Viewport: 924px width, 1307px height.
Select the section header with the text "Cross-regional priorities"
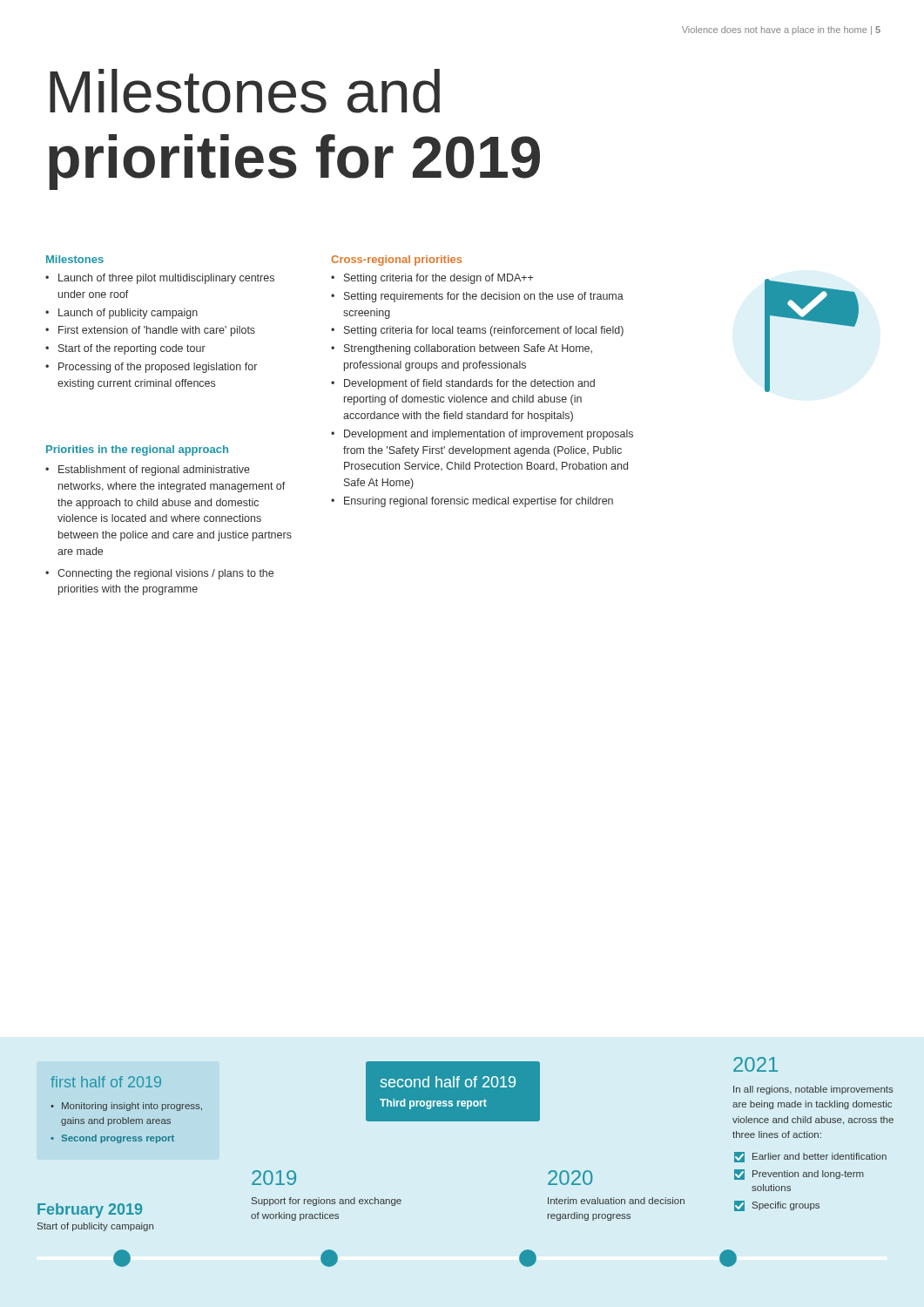tap(397, 259)
